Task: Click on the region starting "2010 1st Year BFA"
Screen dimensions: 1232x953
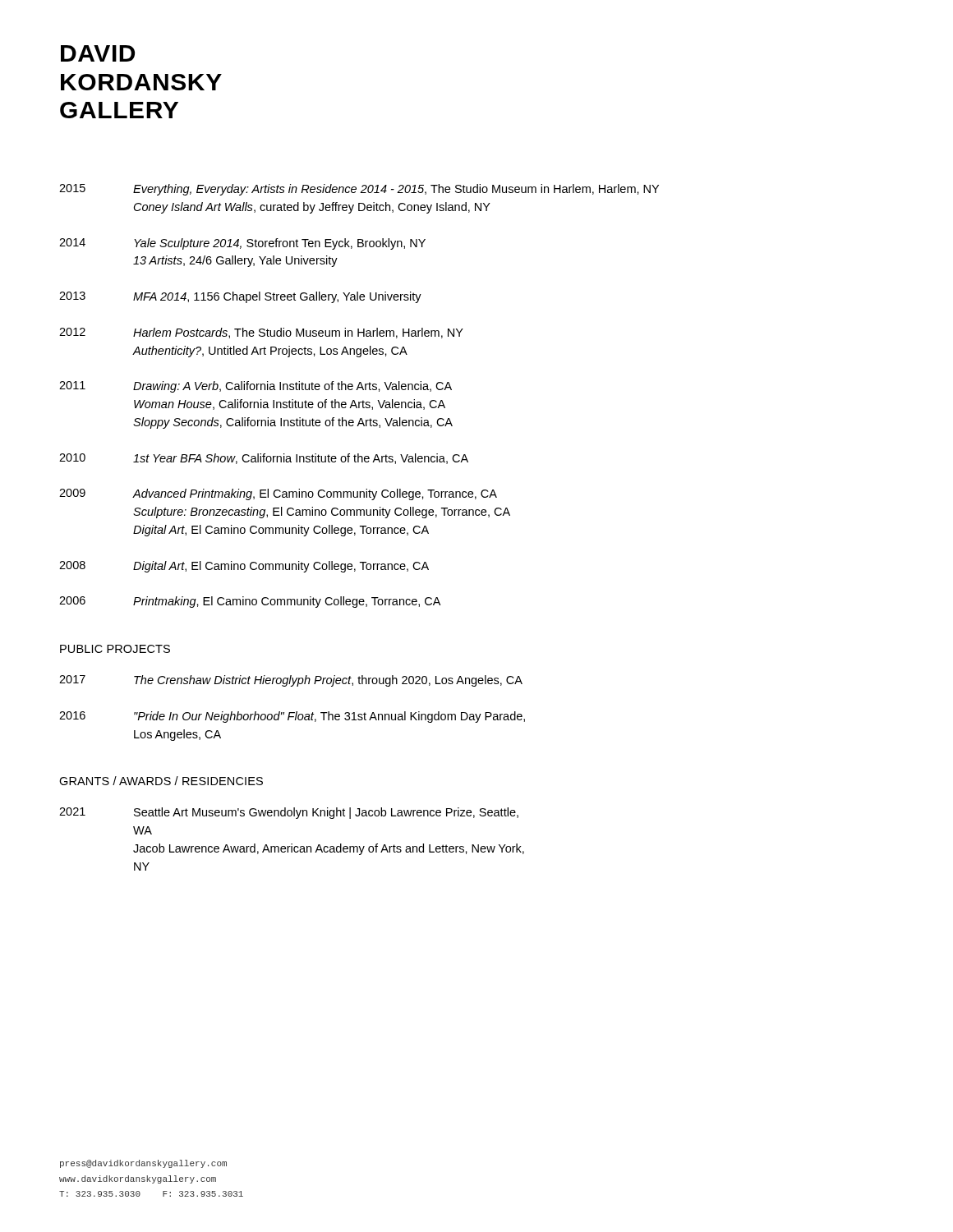Action: (x=264, y=459)
